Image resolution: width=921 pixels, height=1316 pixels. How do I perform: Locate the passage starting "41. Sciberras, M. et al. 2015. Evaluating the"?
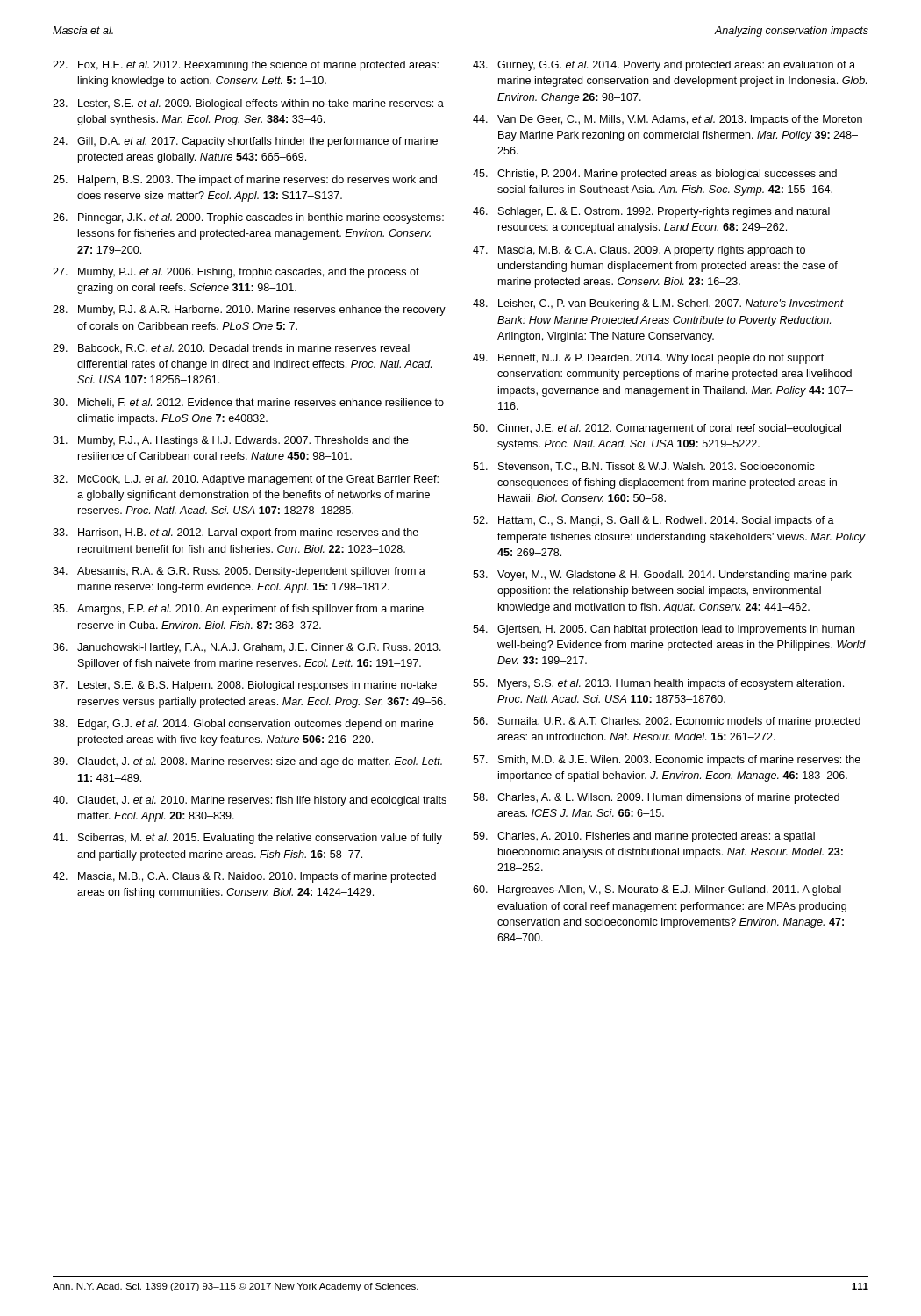click(250, 846)
